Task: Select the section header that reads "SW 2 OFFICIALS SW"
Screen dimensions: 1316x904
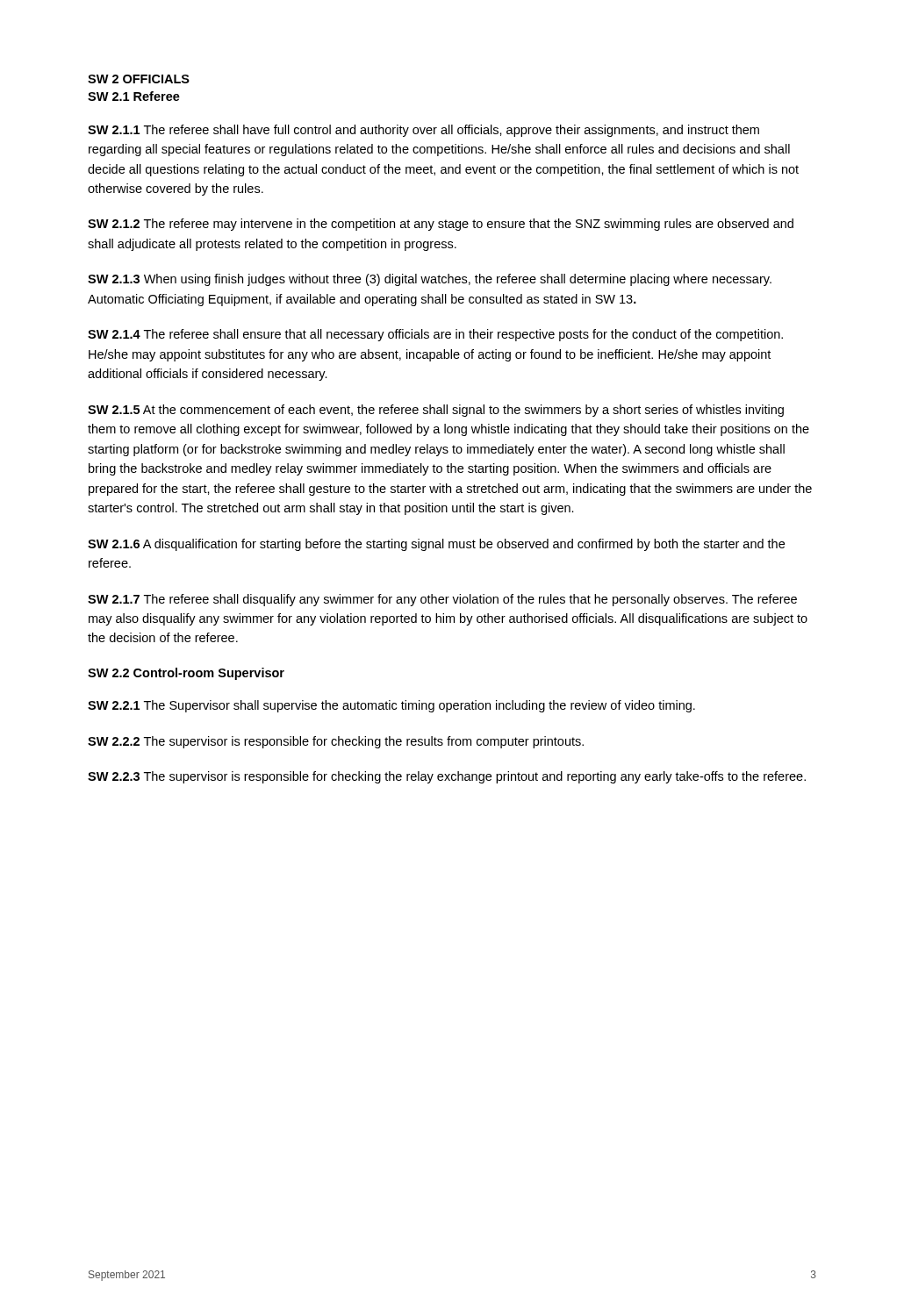Action: pyautogui.click(x=139, y=88)
